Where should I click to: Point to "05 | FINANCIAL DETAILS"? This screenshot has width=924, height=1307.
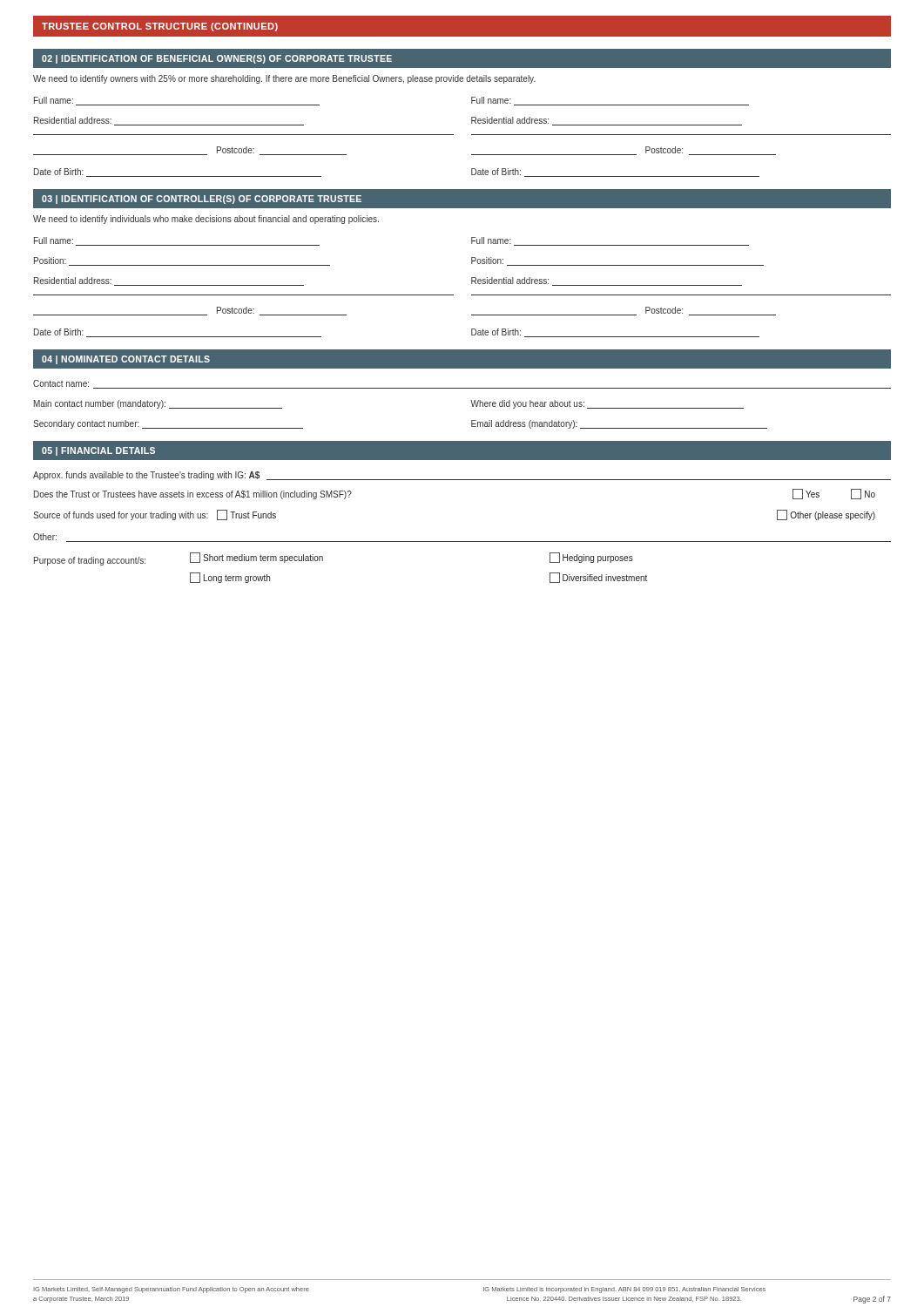pyautogui.click(x=462, y=450)
